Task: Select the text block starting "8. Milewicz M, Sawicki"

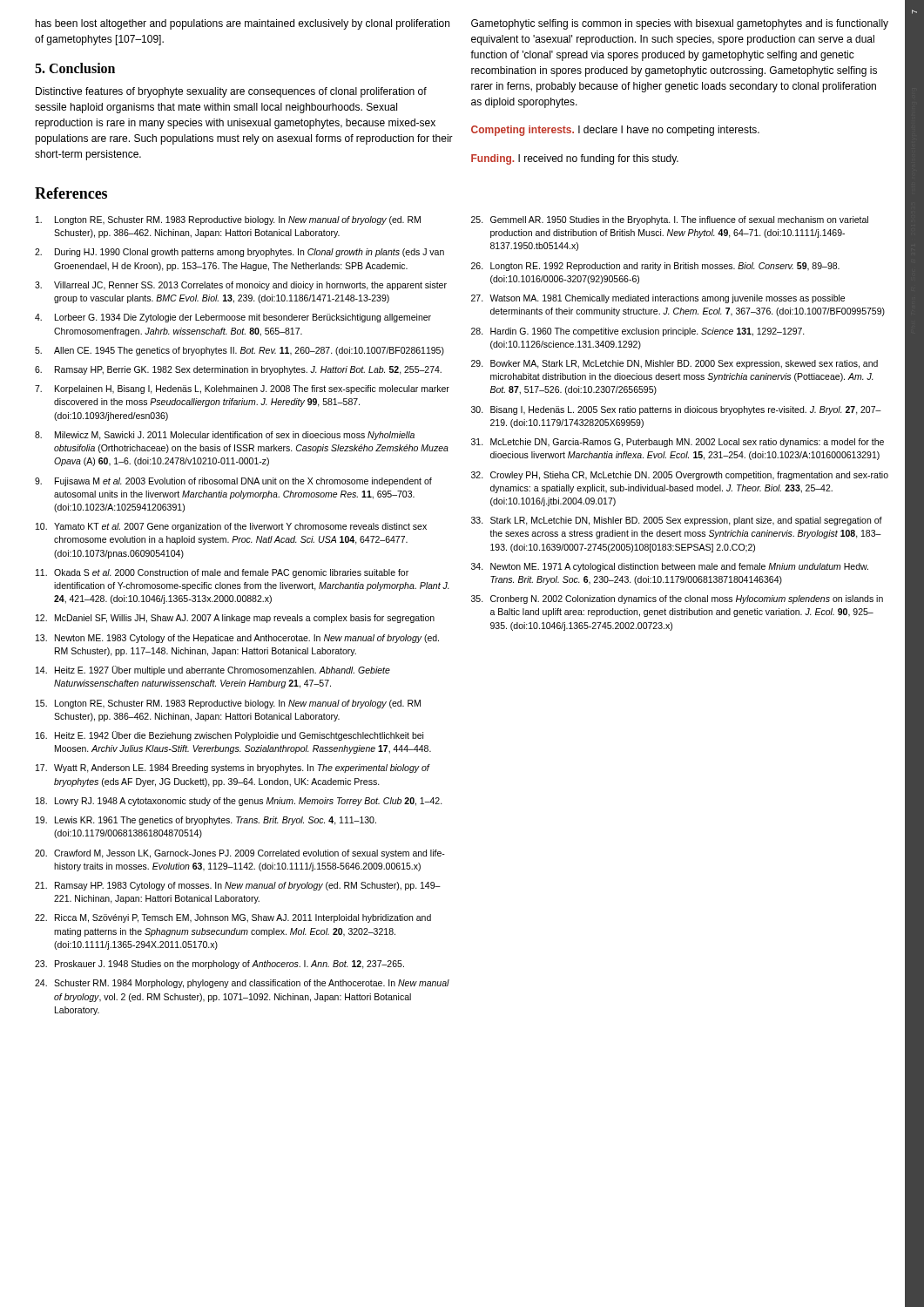Action: pyautogui.click(x=244, y=448)
